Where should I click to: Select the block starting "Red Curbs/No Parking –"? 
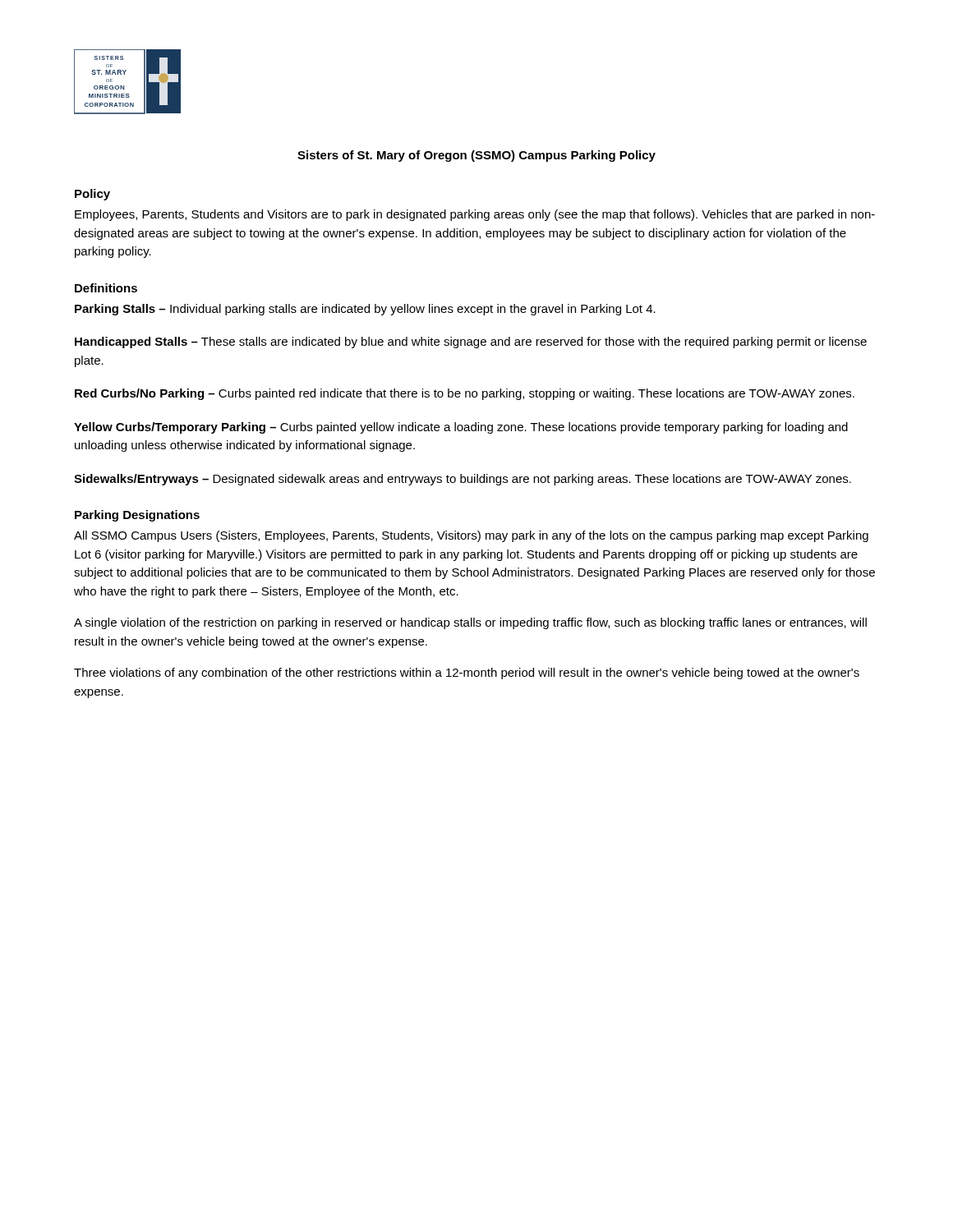(x=465, y=393)
